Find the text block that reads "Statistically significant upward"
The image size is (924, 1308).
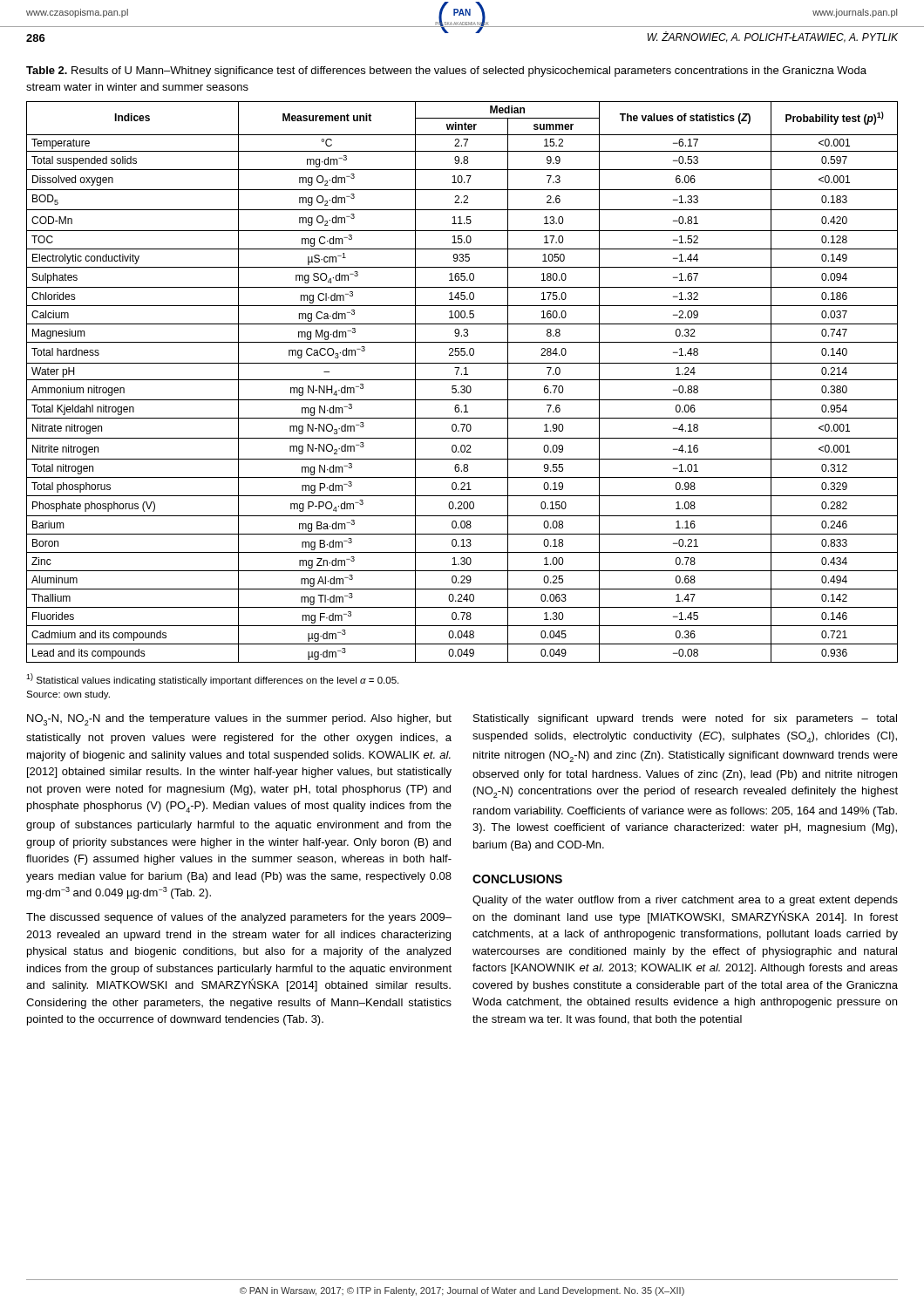[685, 781]
